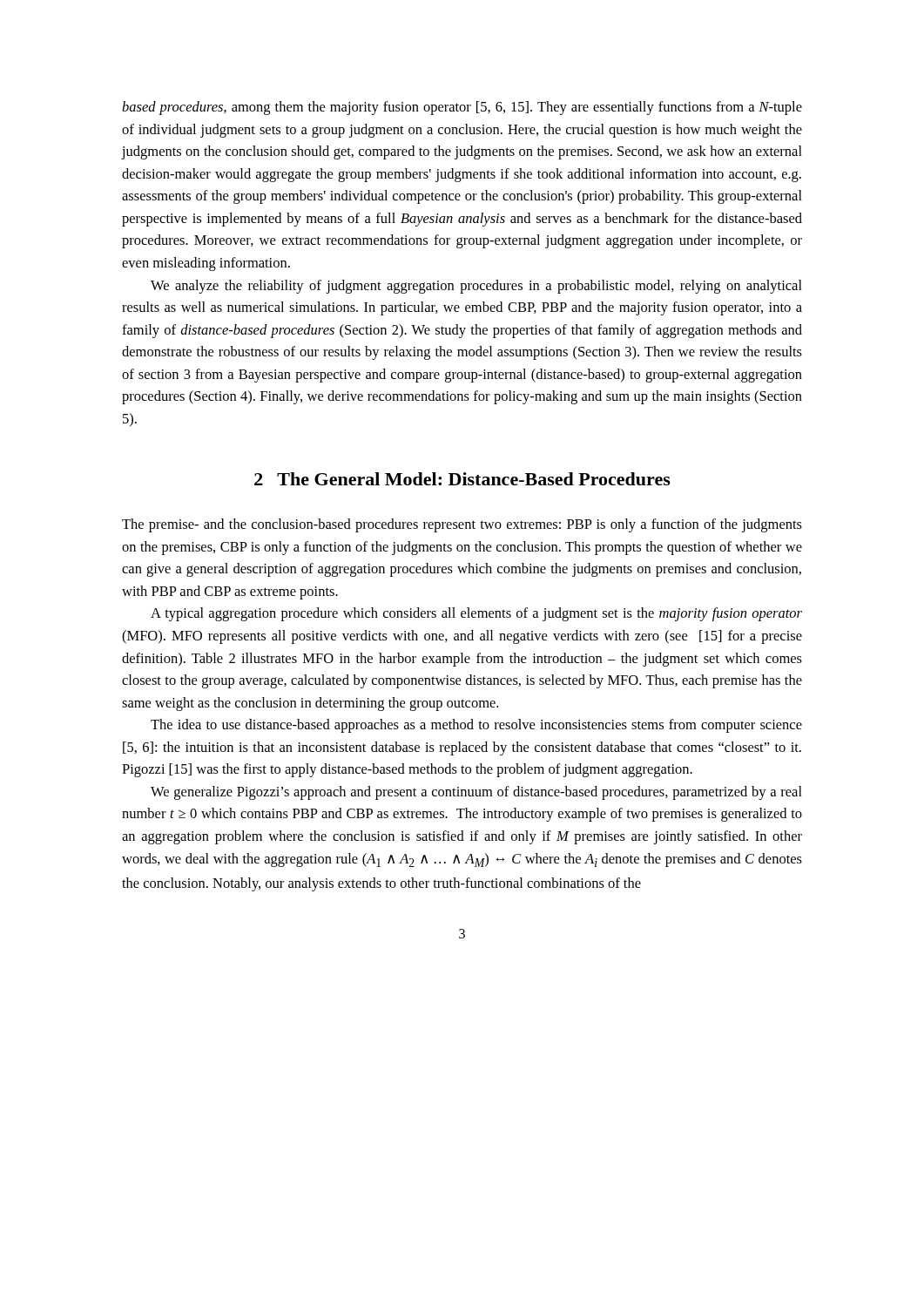Viewport: 924px width, 1307px height.
Task: Where is the section header that starts "2 The General Model: Distance-Based"?
Action: click(x=462, y=479)
